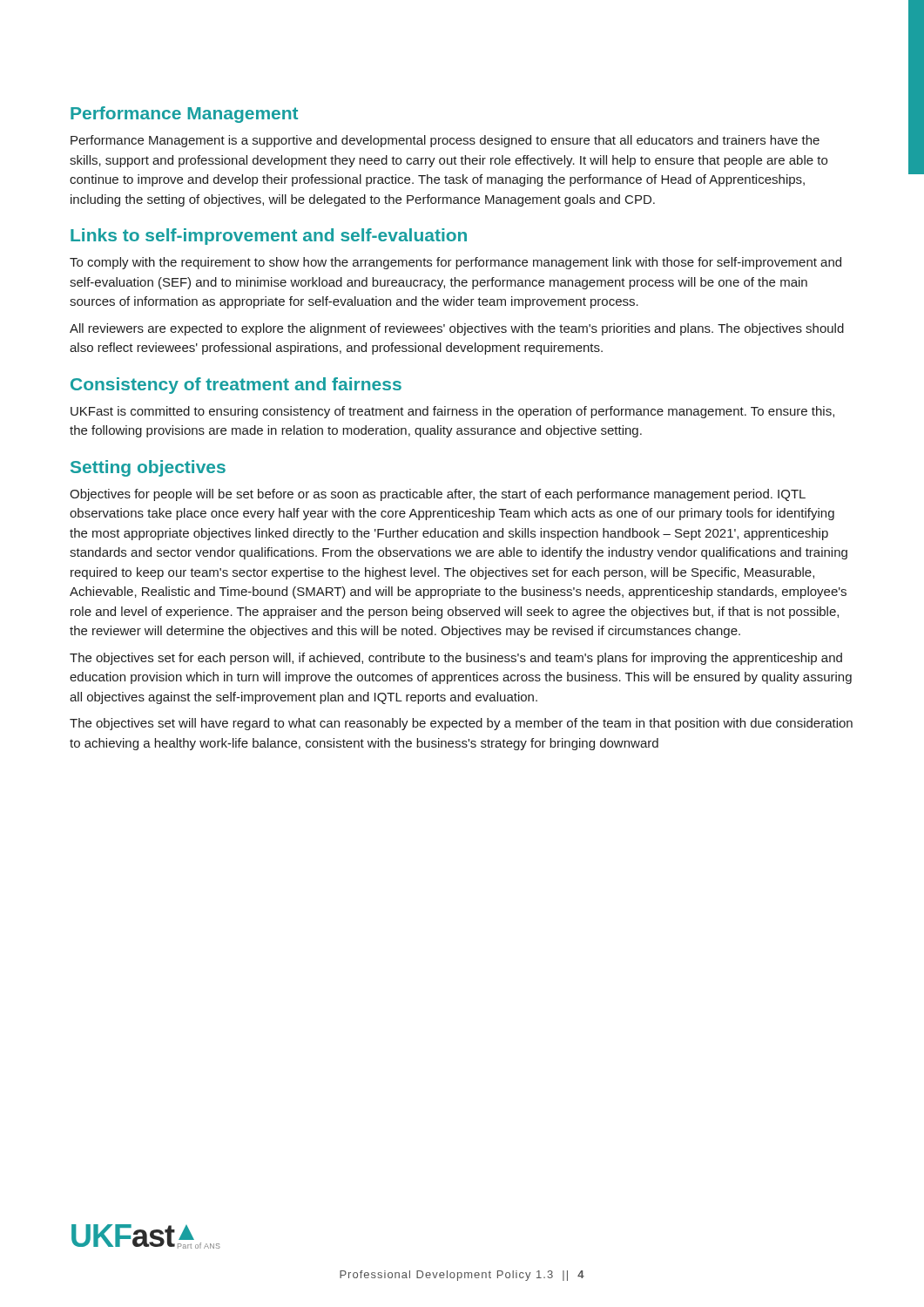Locate the text block starting "Consistency of treatment"
This screenshot has width=924, height=1307.
(x=236, y=383)
